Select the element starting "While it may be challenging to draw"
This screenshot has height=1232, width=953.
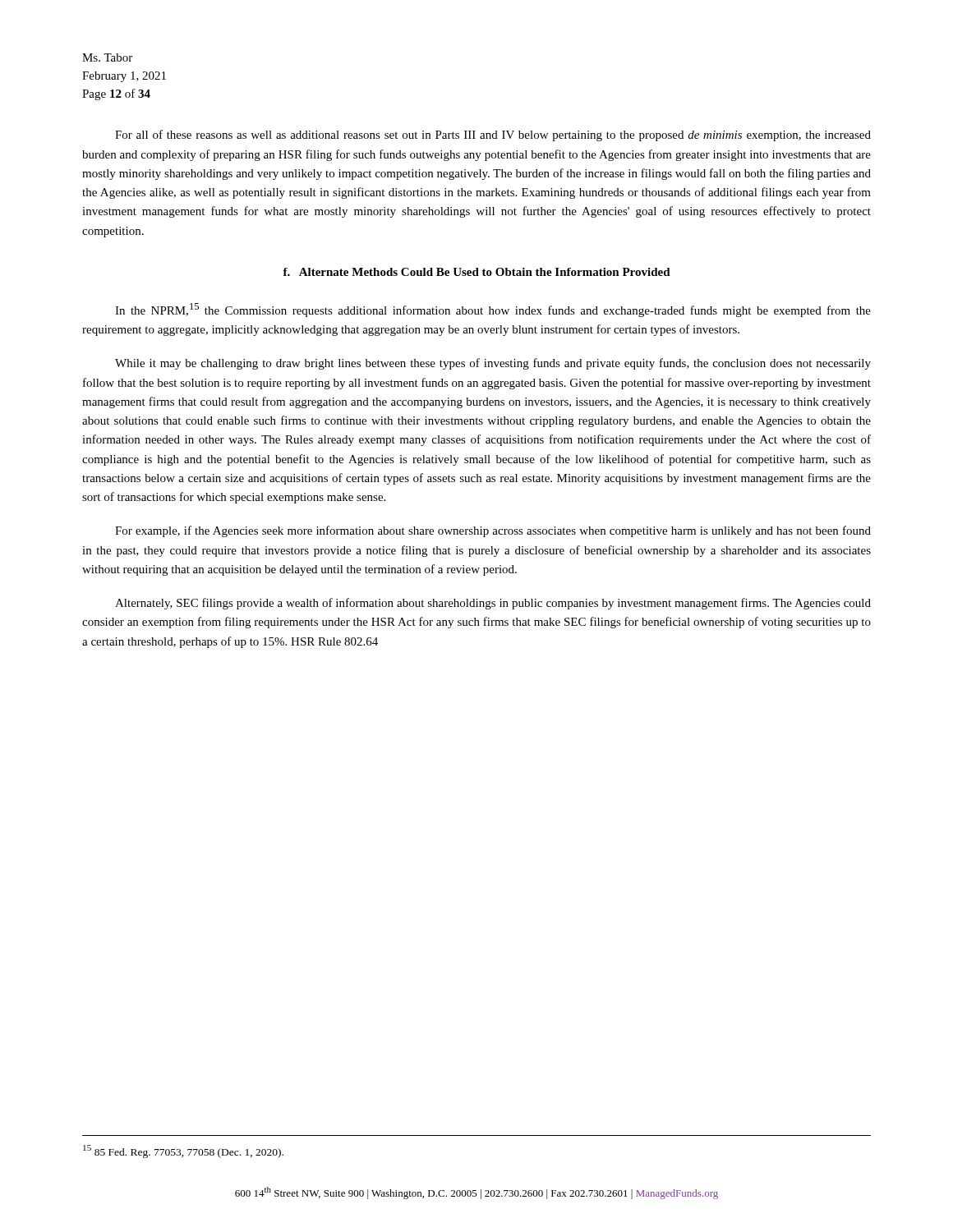(476, 431)
